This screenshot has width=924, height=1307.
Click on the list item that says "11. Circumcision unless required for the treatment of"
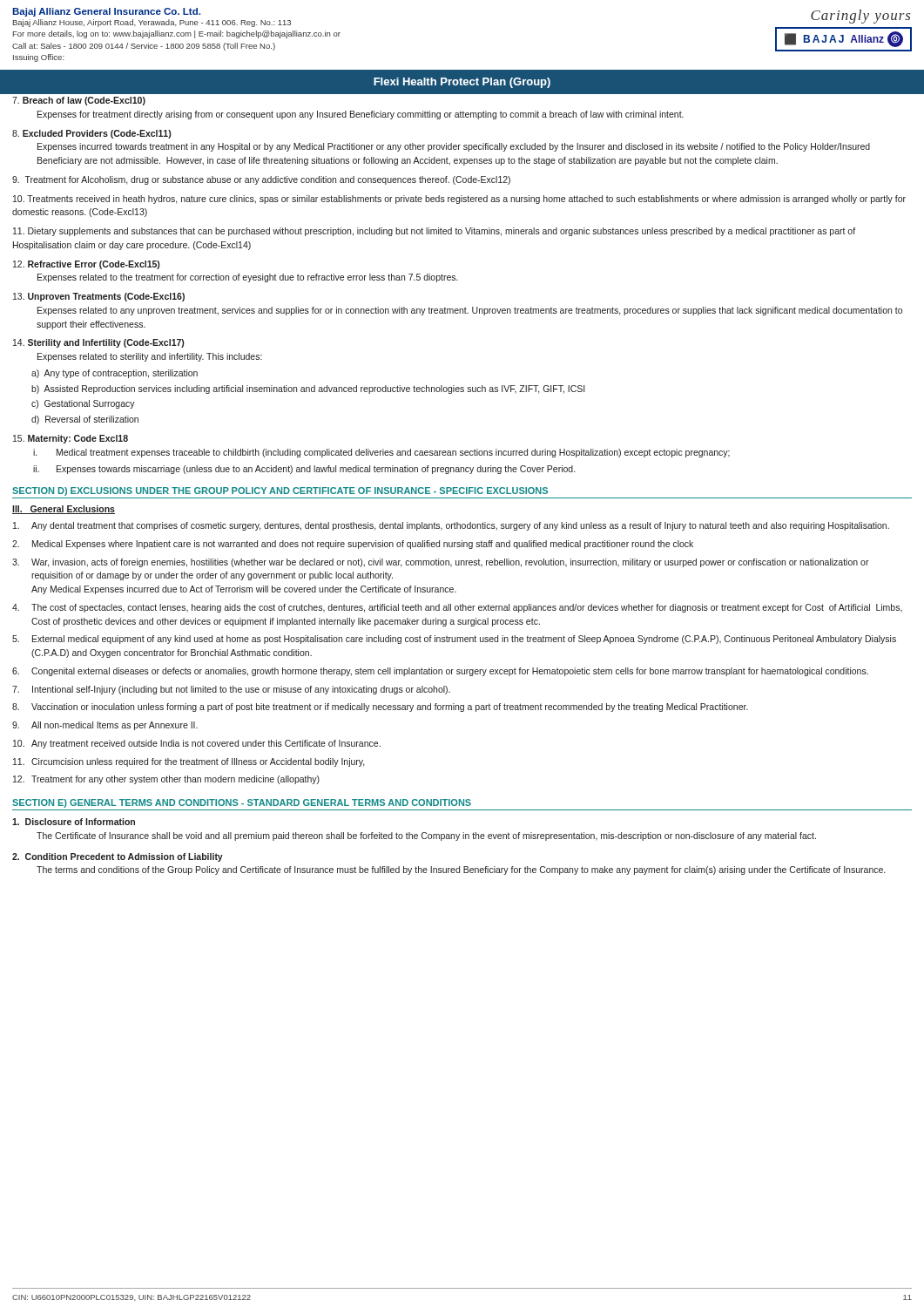(189, 762)
